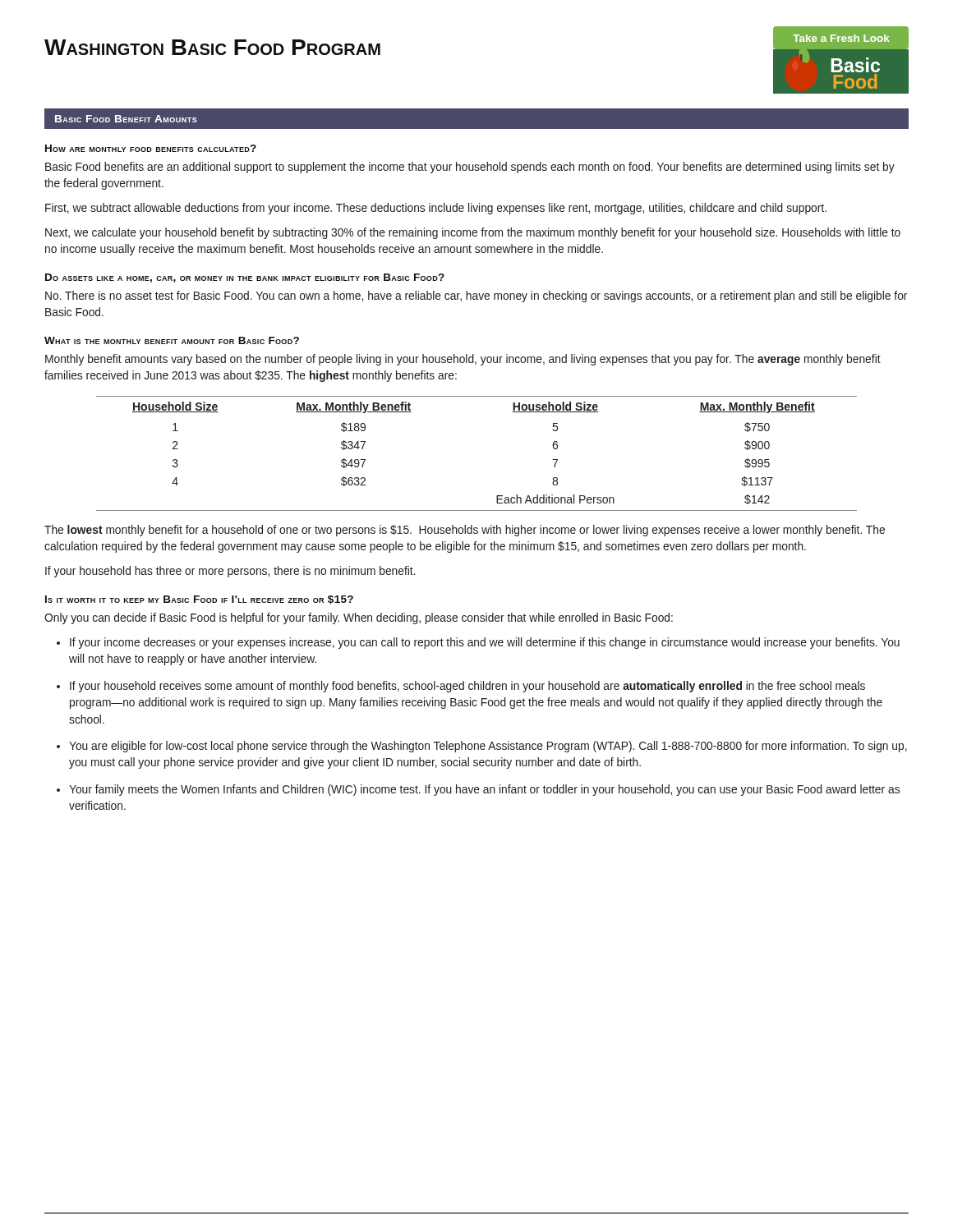Select the text block that reads "No. There is no asset test for"
Viewport: 953px width, 1232px height.
click(x=476, y=304)
